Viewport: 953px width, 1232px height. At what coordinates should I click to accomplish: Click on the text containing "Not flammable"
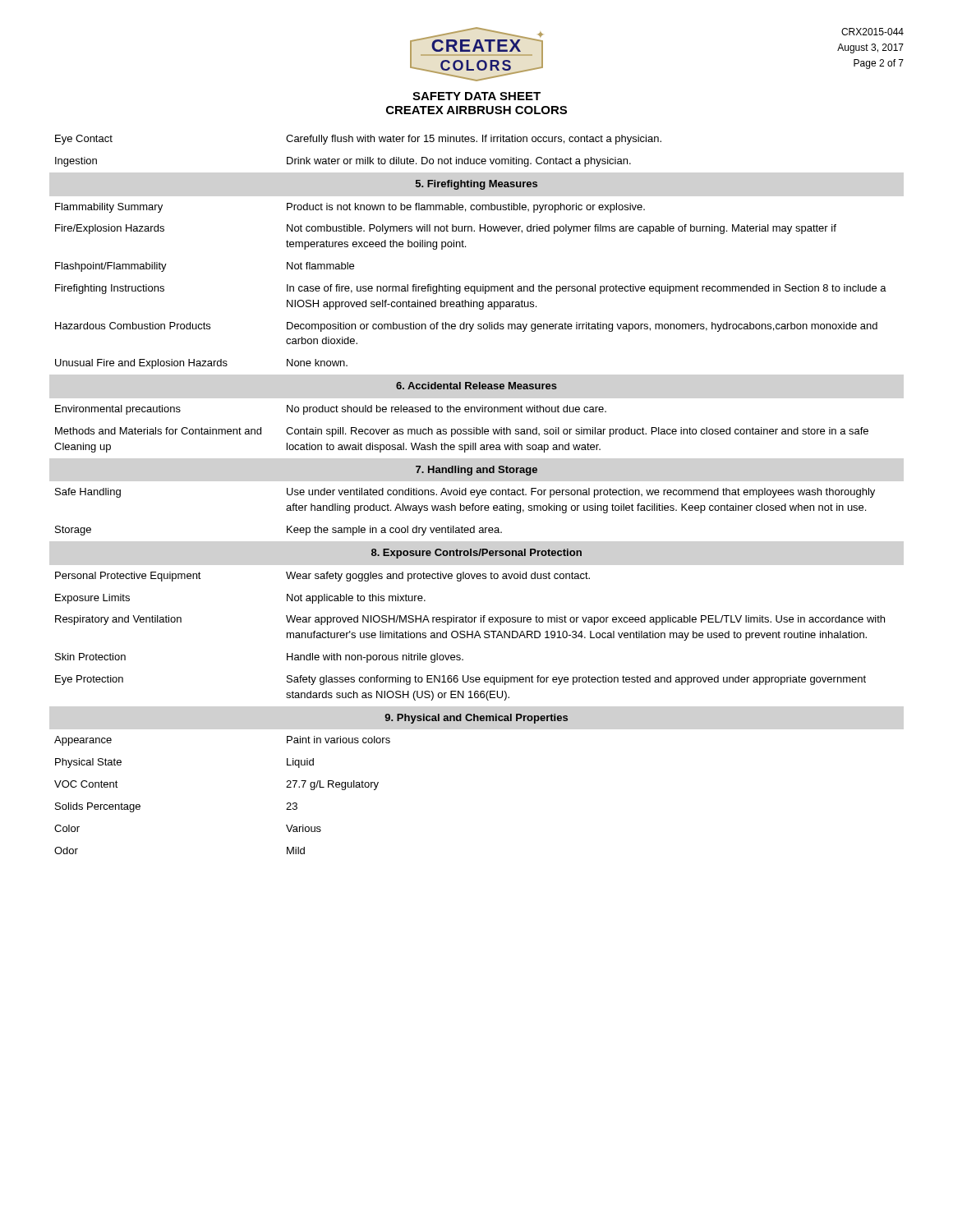(x=320, y=266)
